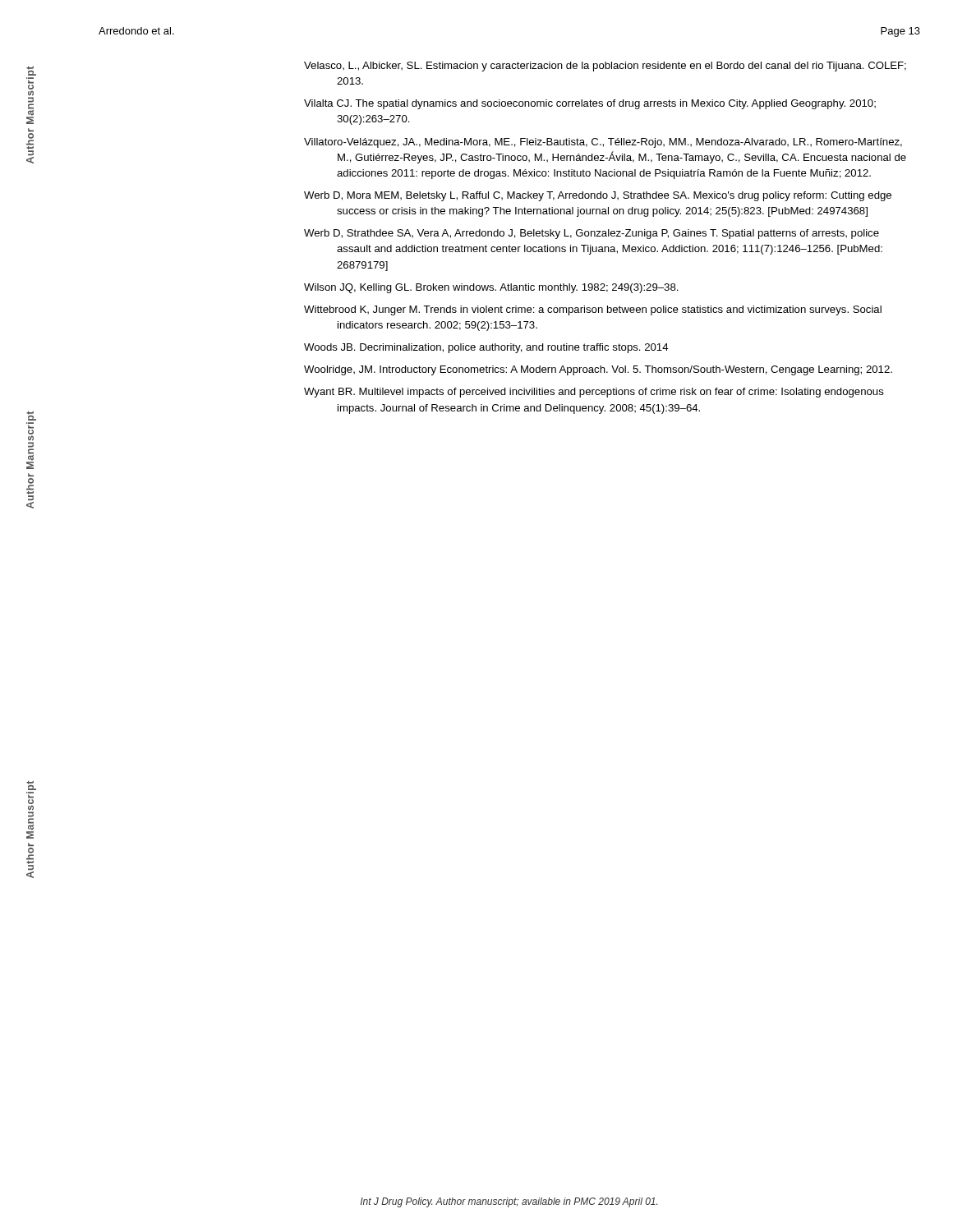The height and width of the screenshot is (1232, 953).
Task: Find the text block starting "Werb D, Strathdee SA, Vera A,"
Action: [594, 249]
